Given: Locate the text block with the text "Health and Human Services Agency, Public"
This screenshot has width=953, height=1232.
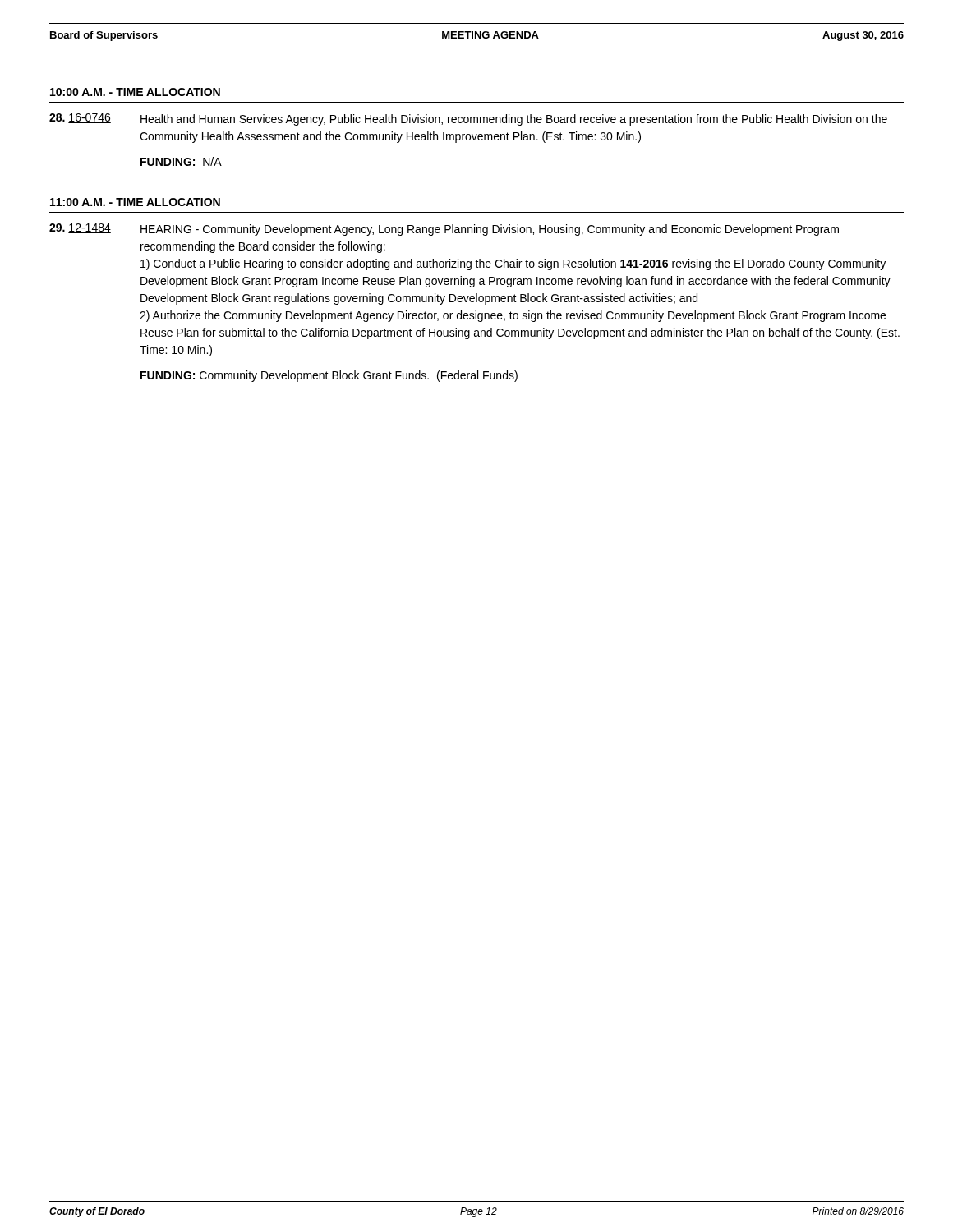Looking at the screenshot, I should coord(514,128).
